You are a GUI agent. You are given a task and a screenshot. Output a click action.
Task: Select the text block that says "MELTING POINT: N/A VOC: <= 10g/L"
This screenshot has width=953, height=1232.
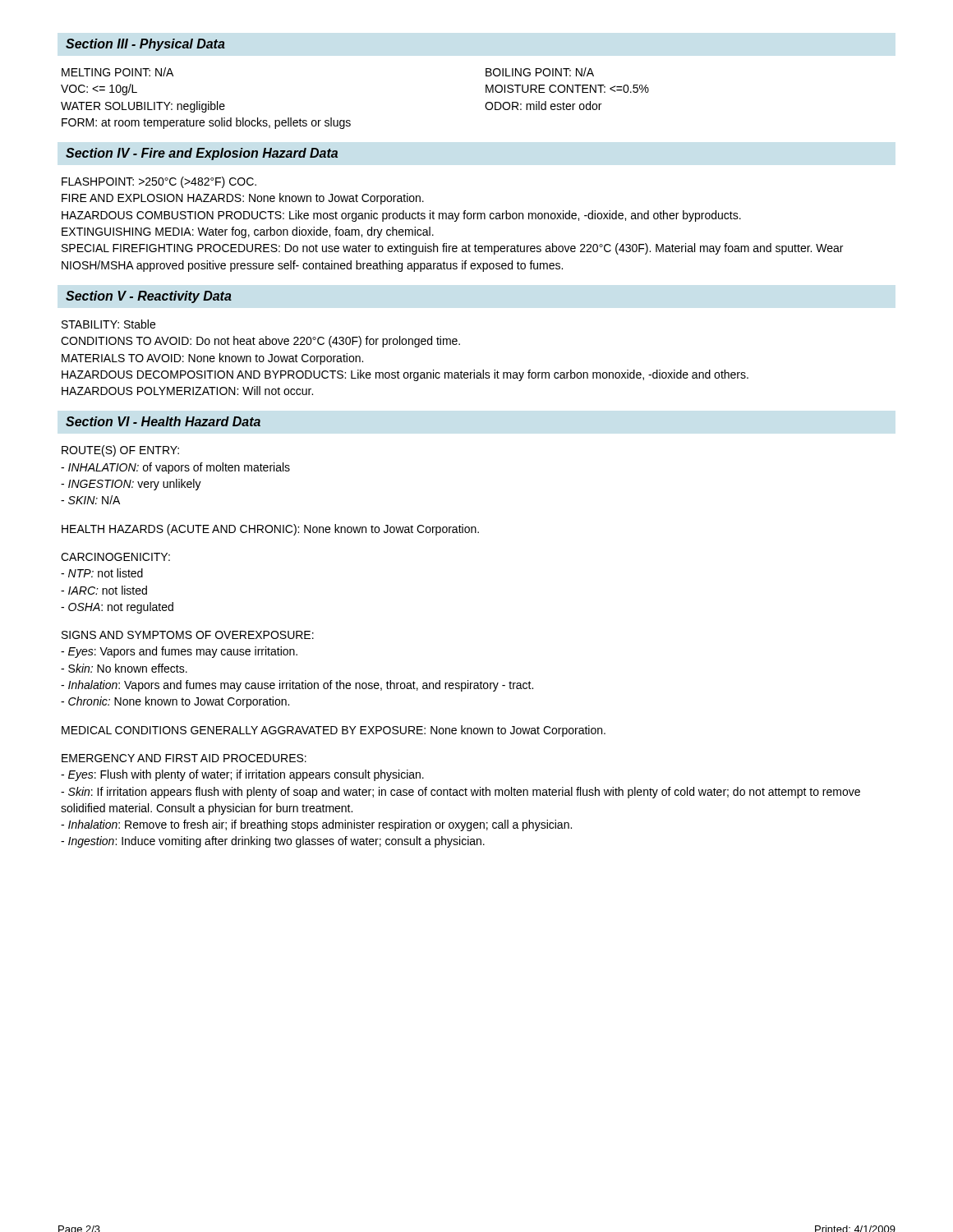click(x=476, y=97)
